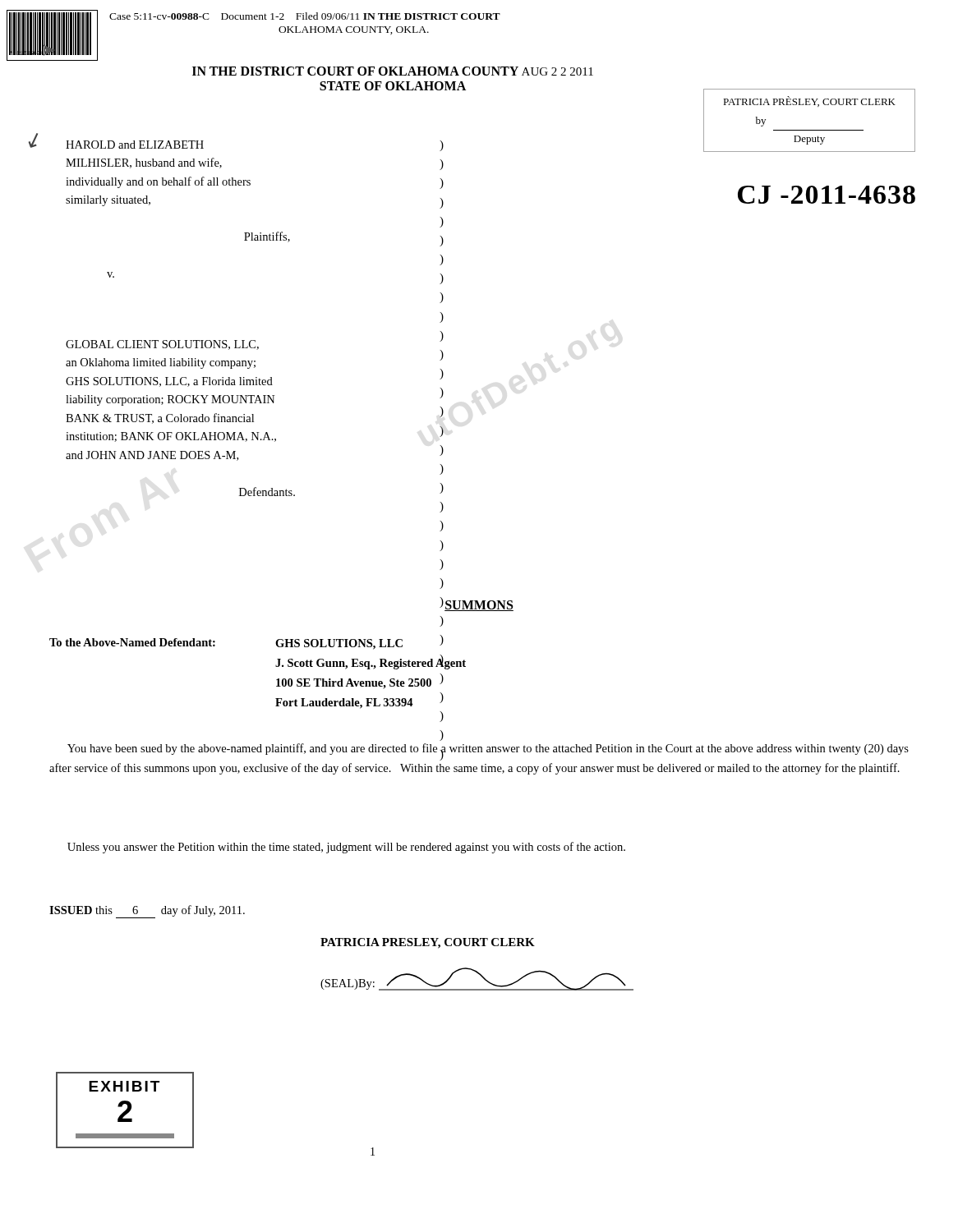
Task: Find the block on this page that starts "Unless you answer the"
Action: pos(338,847)
